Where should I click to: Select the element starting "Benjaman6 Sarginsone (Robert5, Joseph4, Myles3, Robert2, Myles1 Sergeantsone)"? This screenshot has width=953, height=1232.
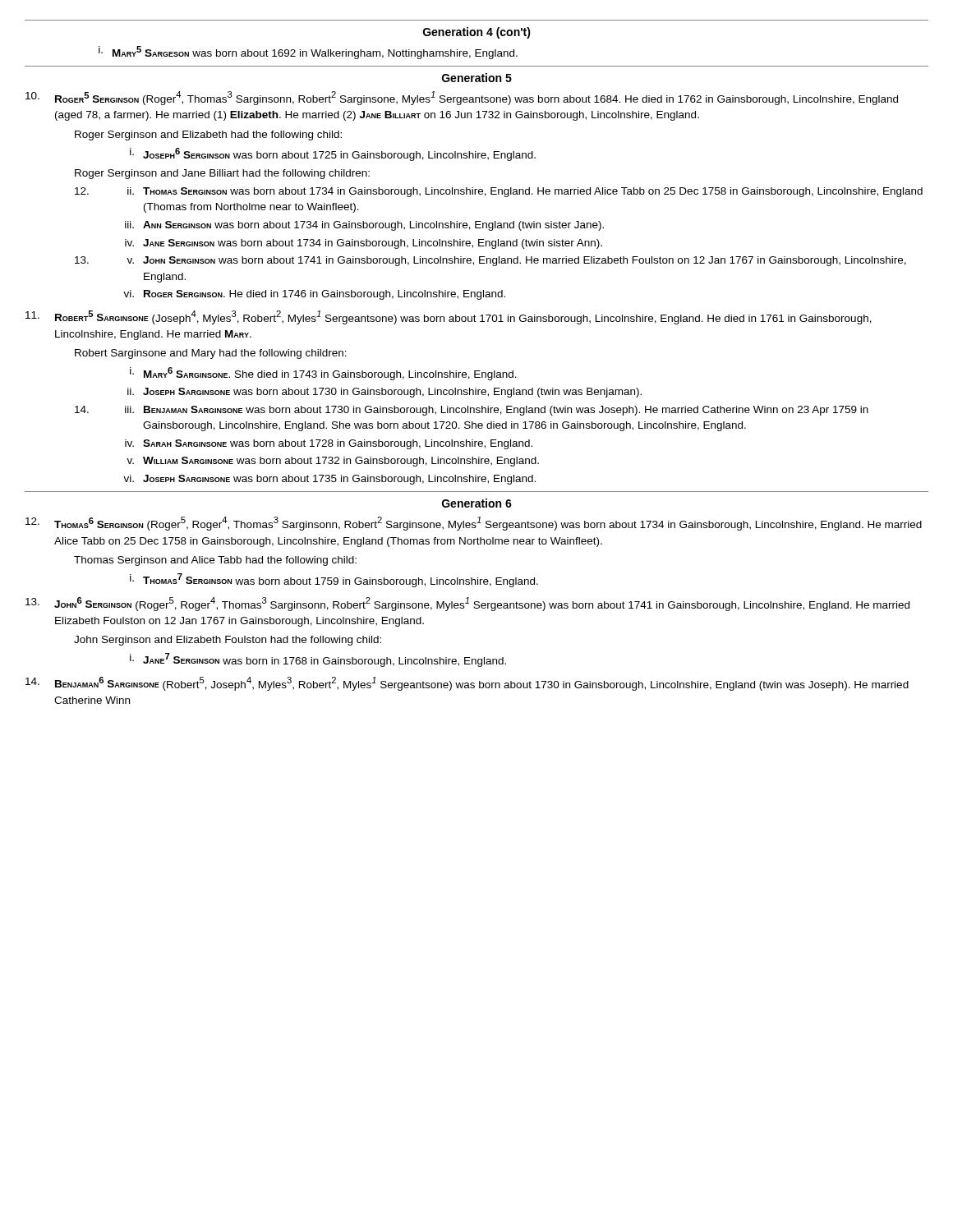[x=476, y=691]
